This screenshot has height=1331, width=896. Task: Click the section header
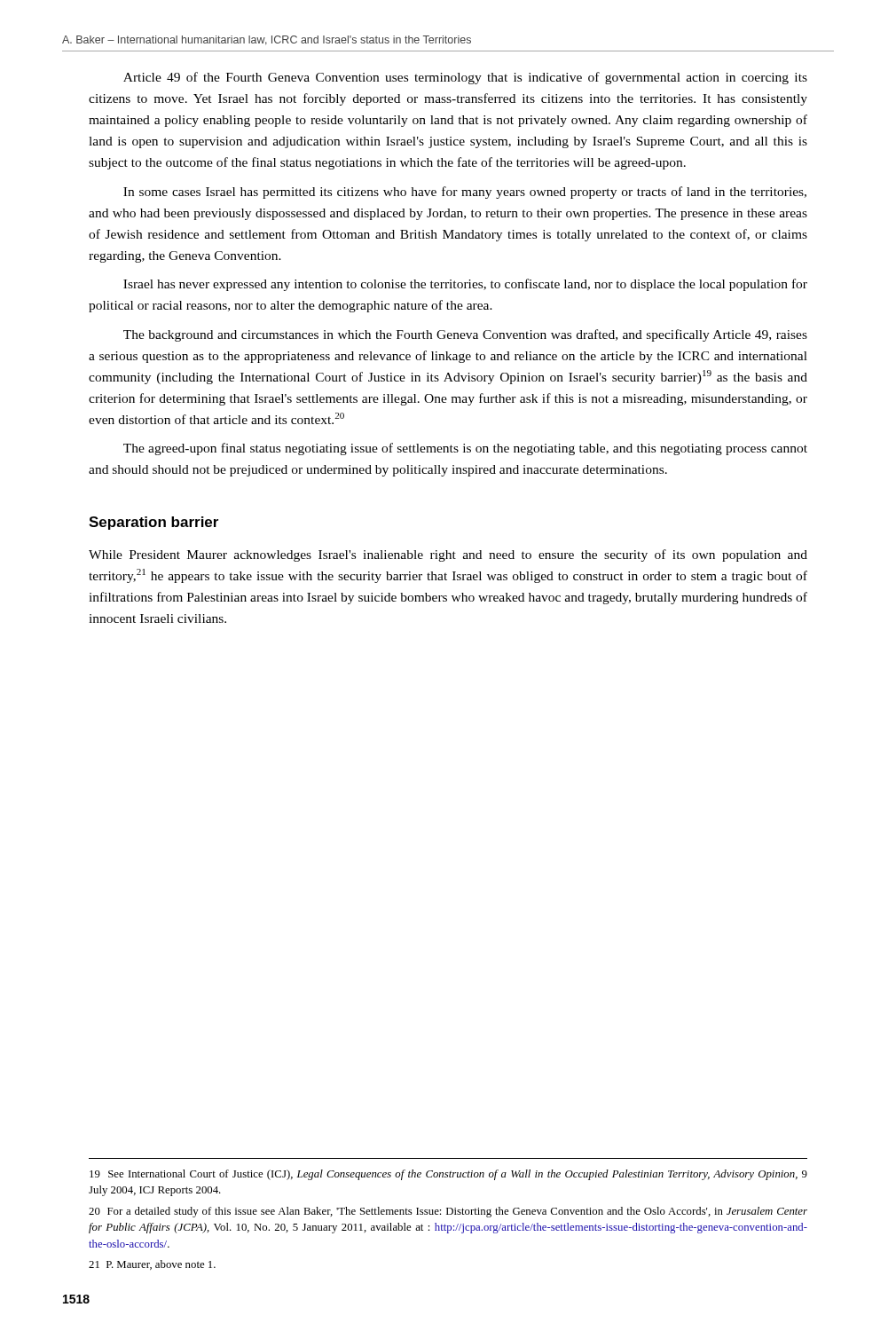[x=154, y=522]
